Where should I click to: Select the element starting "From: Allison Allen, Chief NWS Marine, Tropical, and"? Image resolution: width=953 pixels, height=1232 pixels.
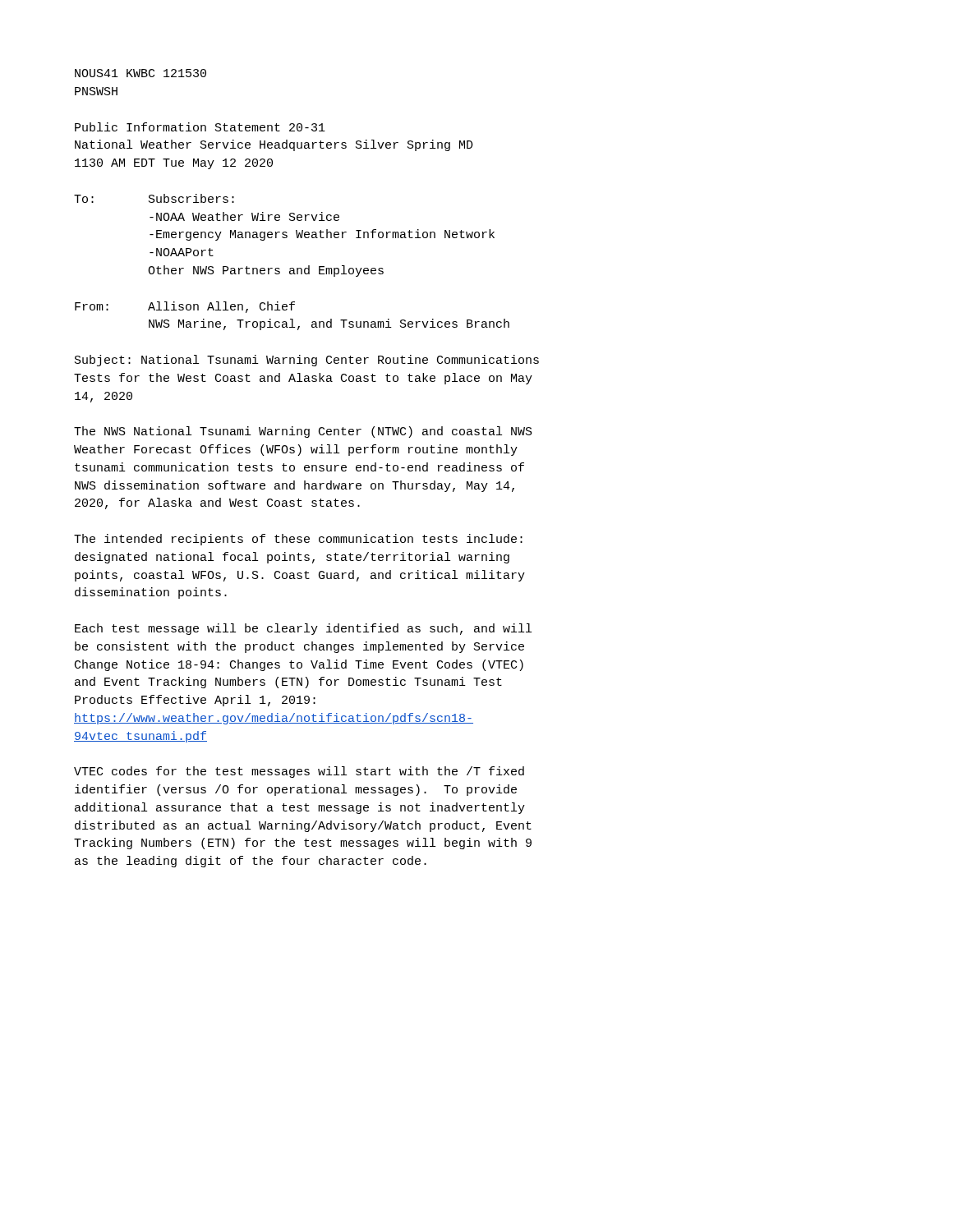292,316
